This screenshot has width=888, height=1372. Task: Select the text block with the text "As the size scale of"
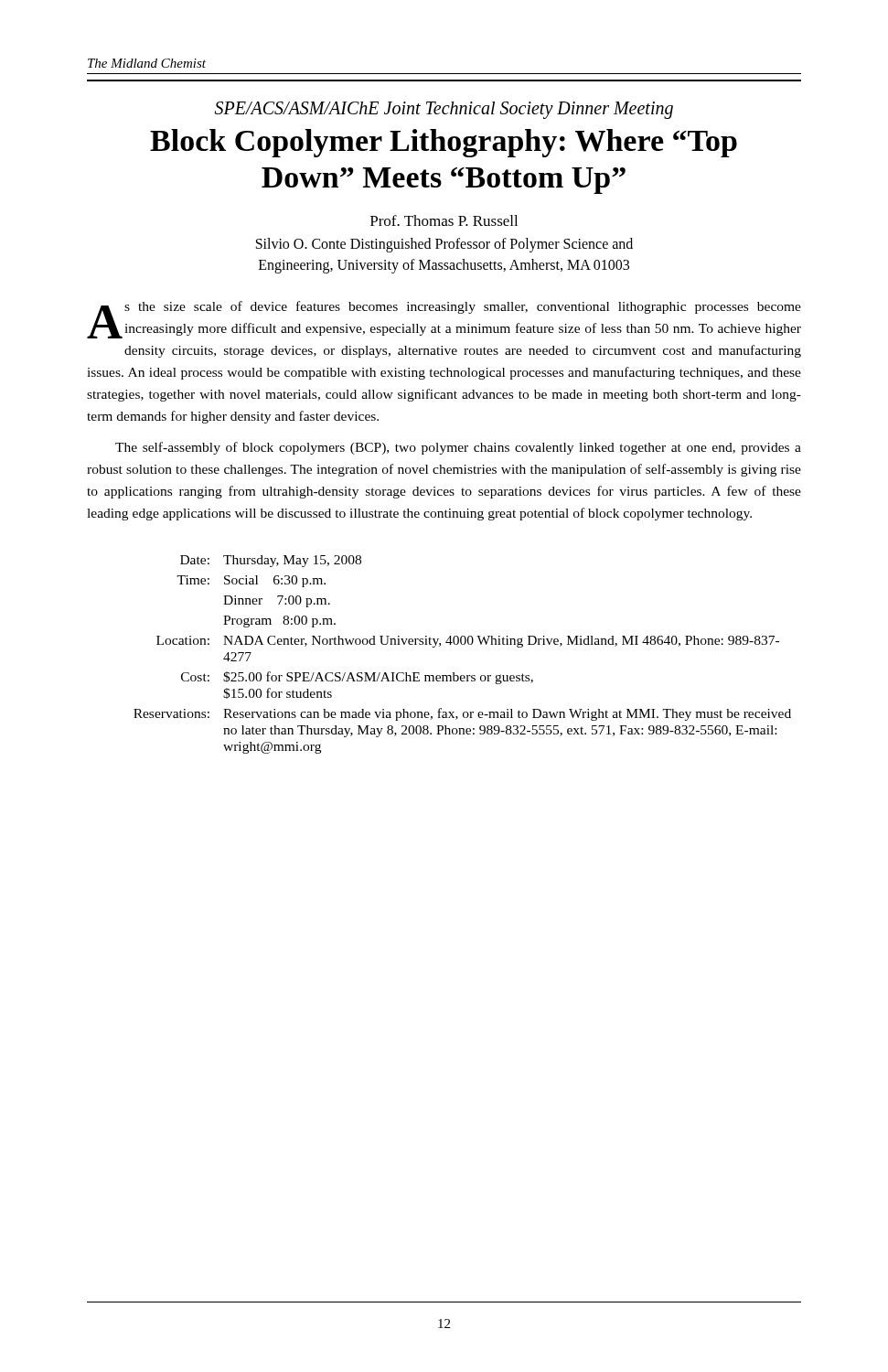pos(444,359)
